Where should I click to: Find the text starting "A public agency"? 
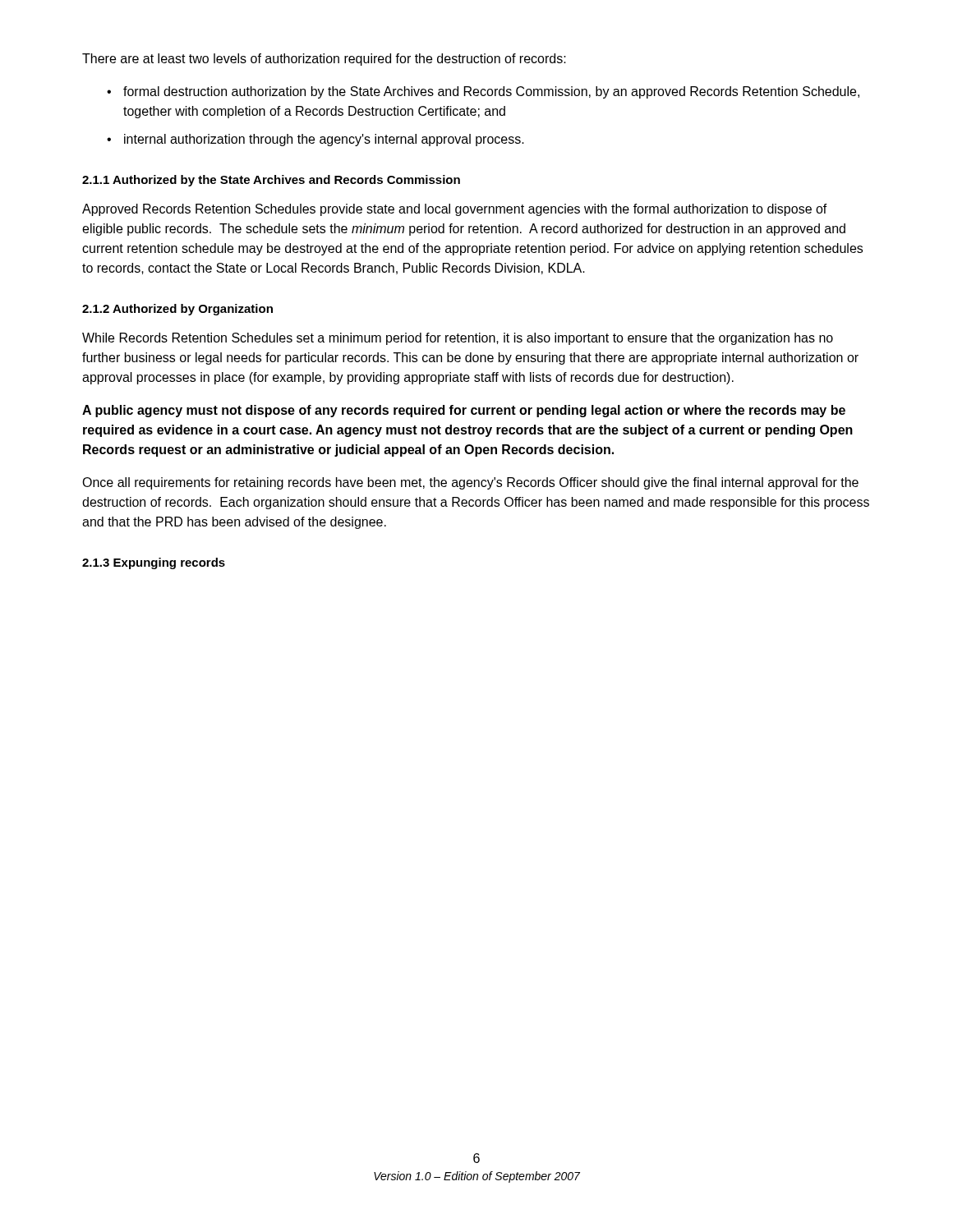(468, 430)
